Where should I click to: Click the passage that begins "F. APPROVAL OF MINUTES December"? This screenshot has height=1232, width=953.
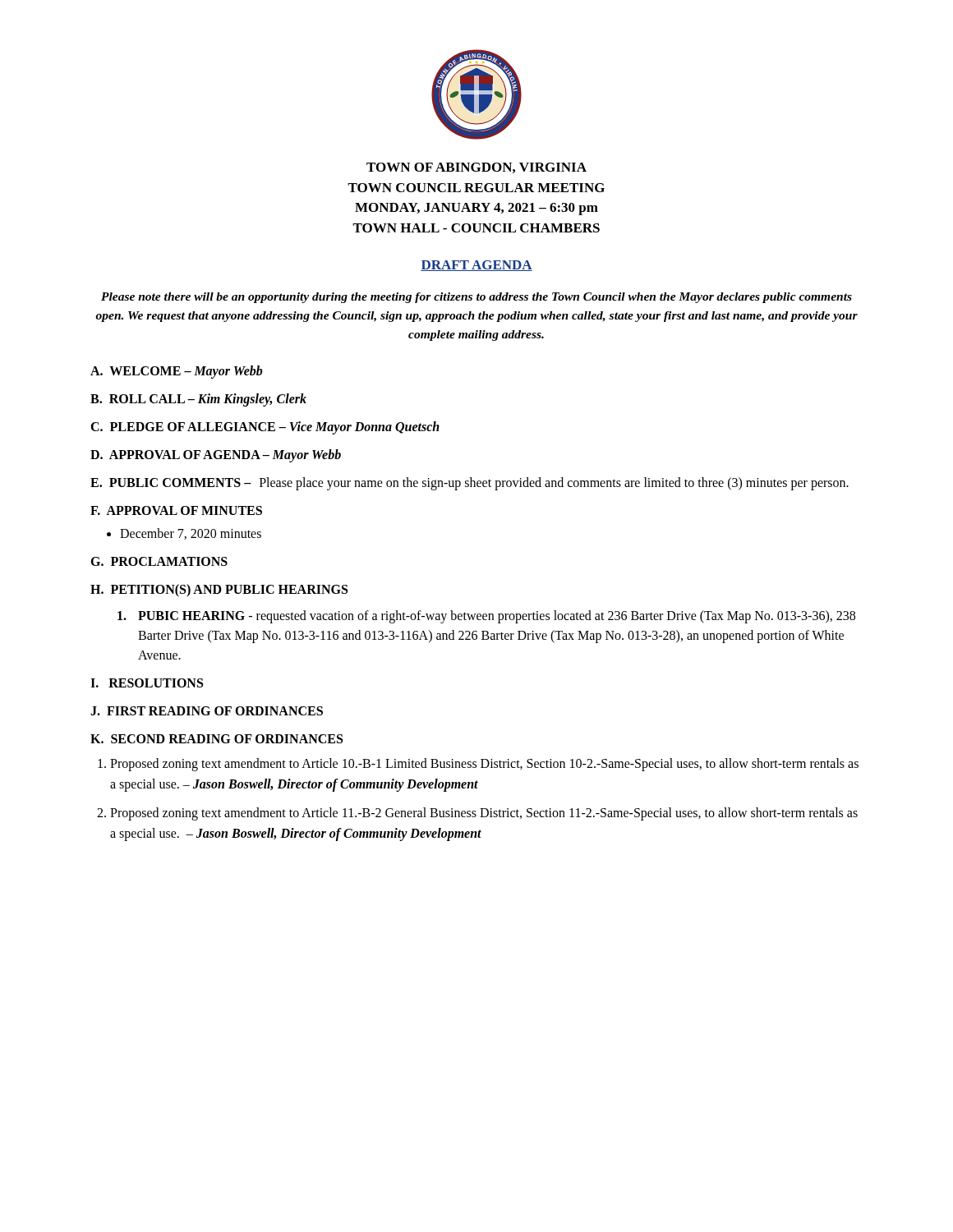(x=176, y=510)
